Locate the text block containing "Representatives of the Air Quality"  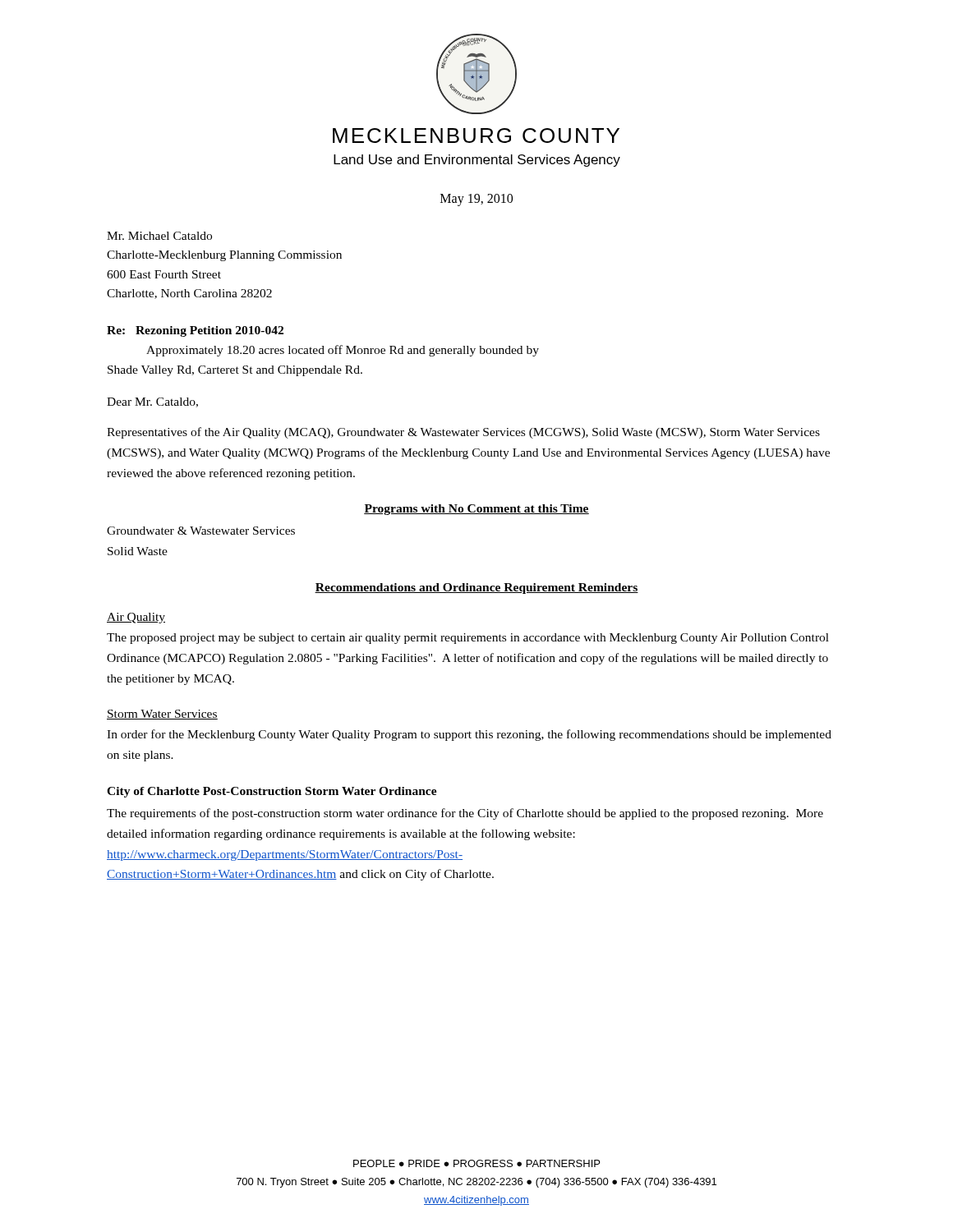coord(469,452)
